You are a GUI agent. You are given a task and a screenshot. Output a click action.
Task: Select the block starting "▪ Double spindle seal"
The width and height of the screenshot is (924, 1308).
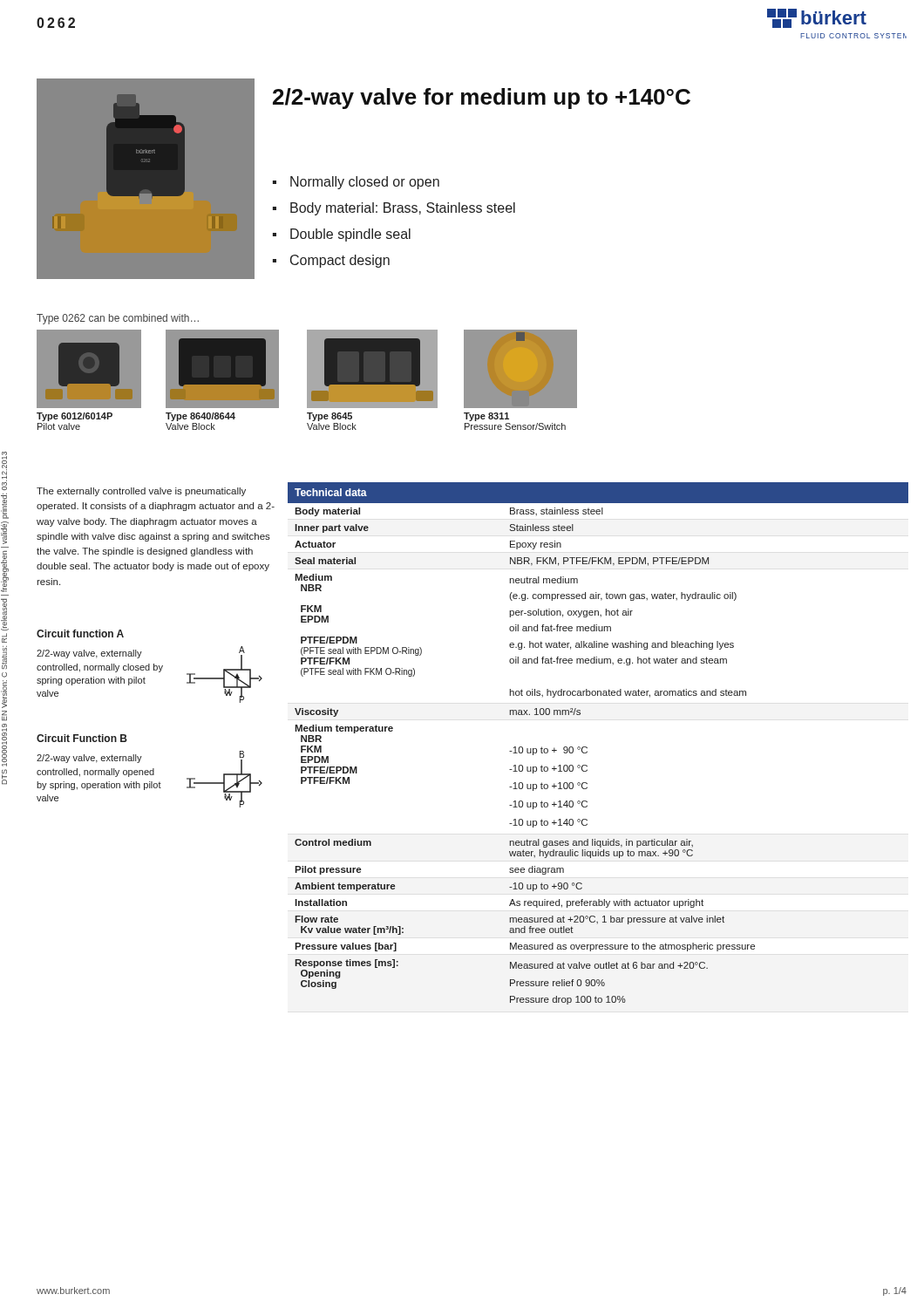coord(342,235)
